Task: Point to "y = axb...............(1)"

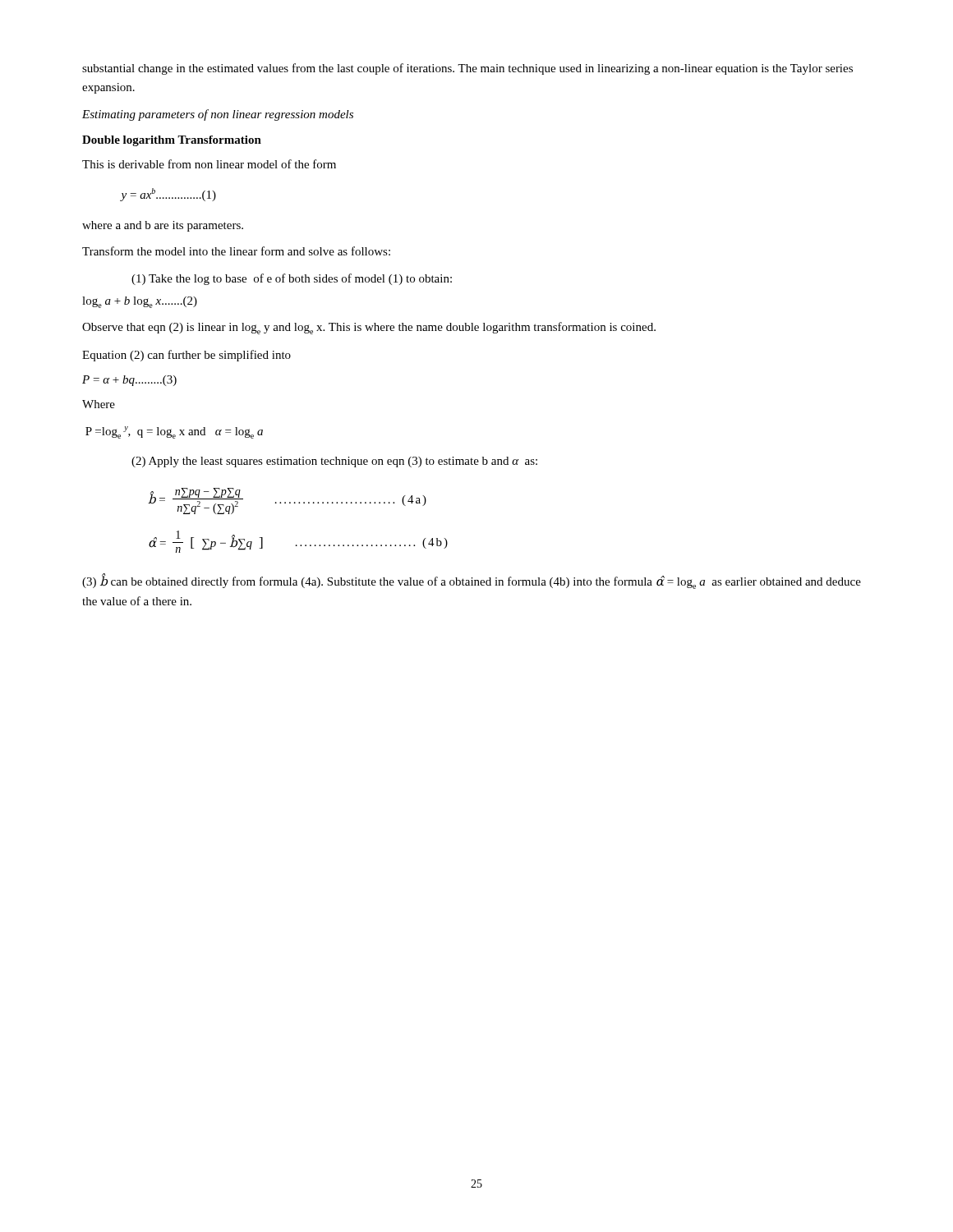Action: (166, 193)
